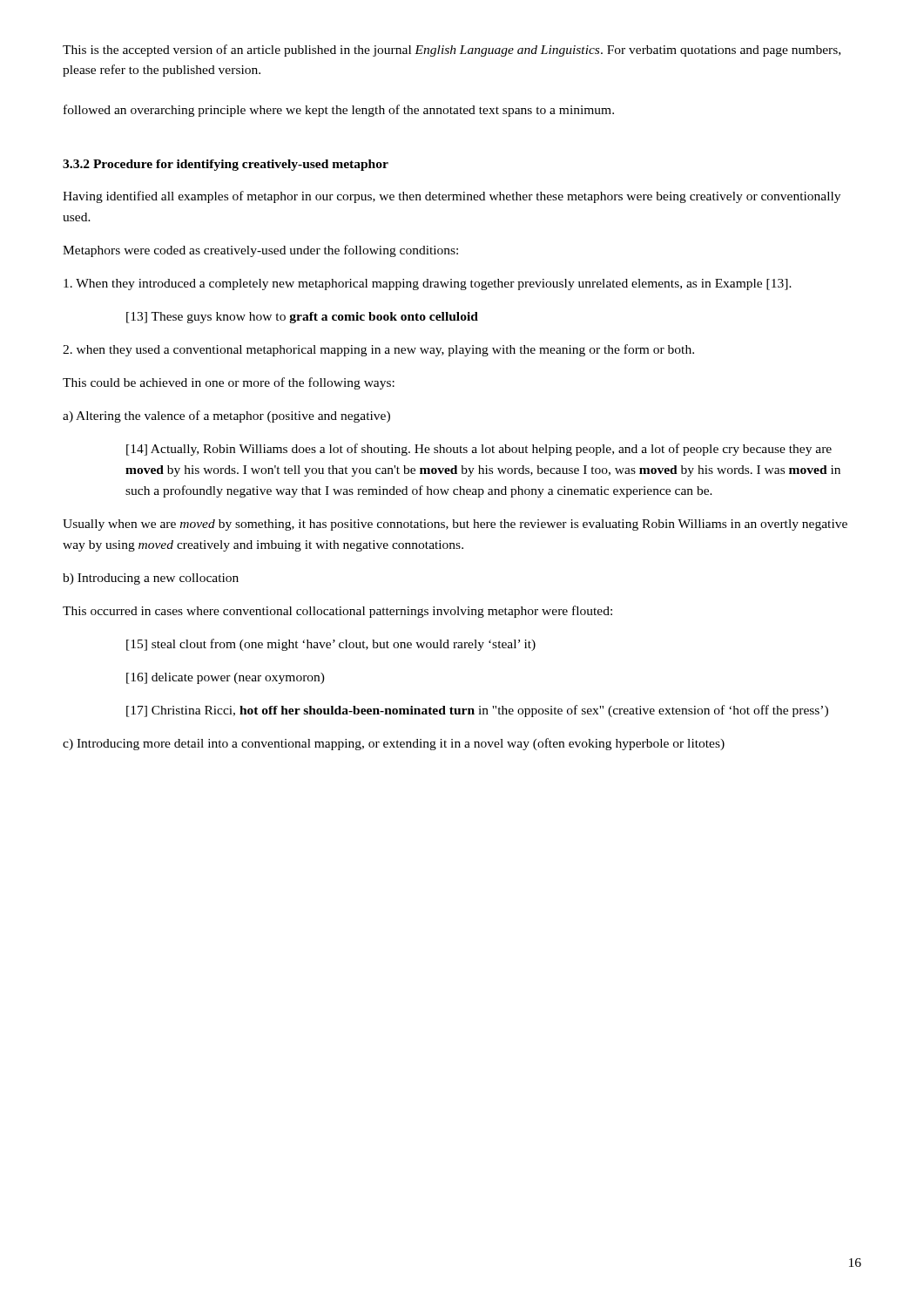Locate the list item containing "c) Introducing more detail"
This screenshot has height=1307, width=924.
(394, 743)
